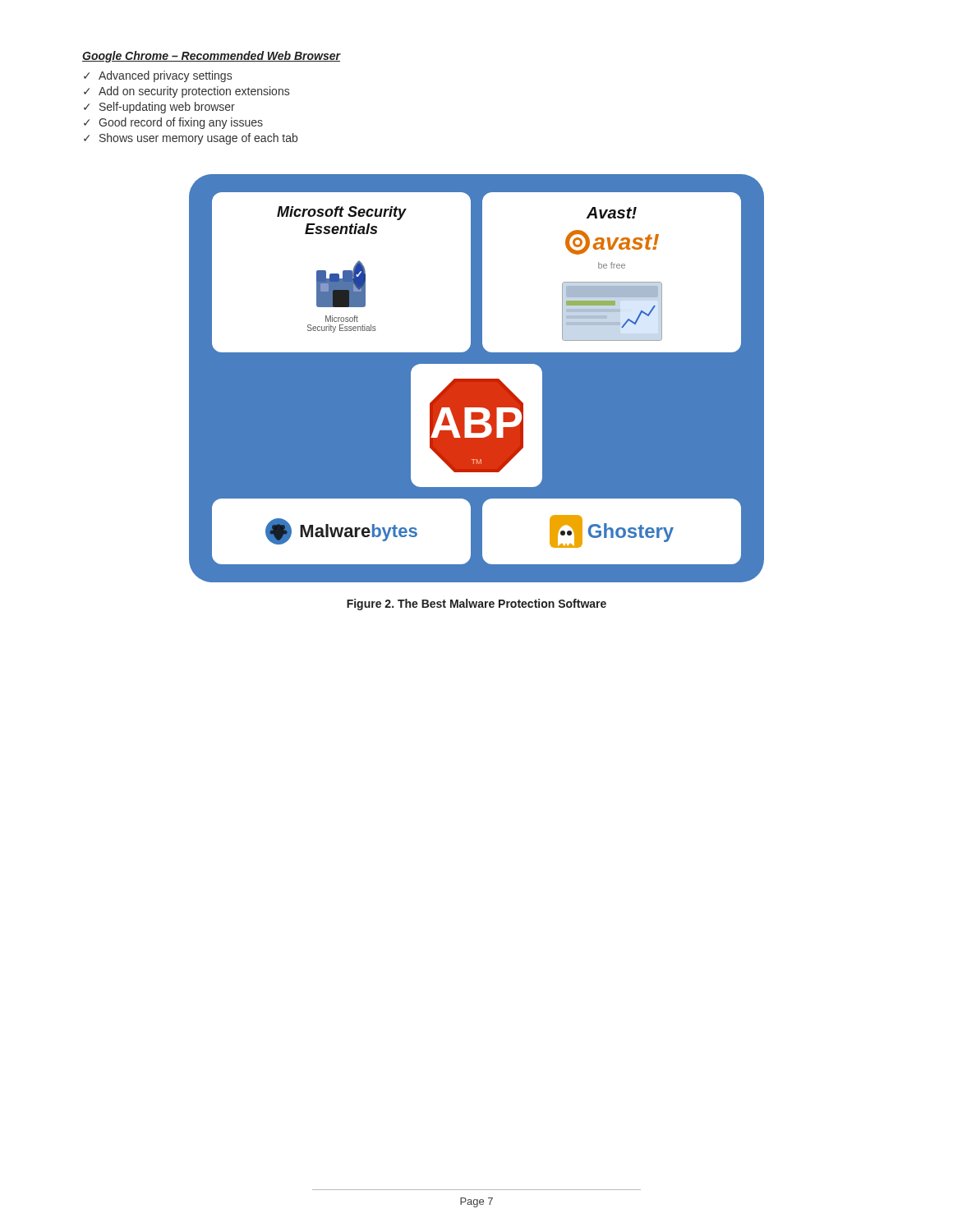This screenshot has height=1232, width=953.
Task: Click the passage that begins "✓ Add on security protection"
Action: pyautogui.click(x=186, y=91)
